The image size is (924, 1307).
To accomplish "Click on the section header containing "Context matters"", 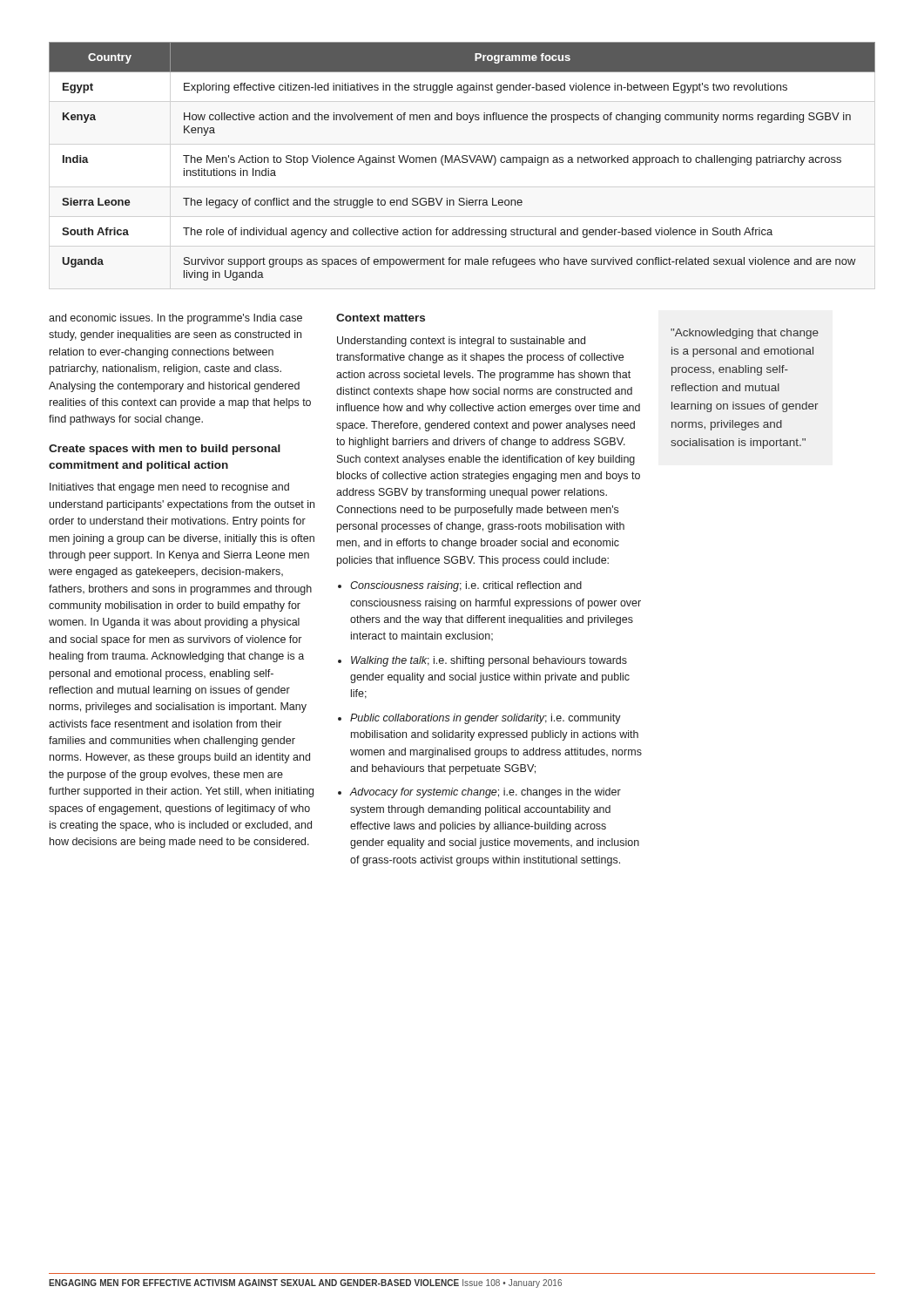I will click(x=381, y=318).
